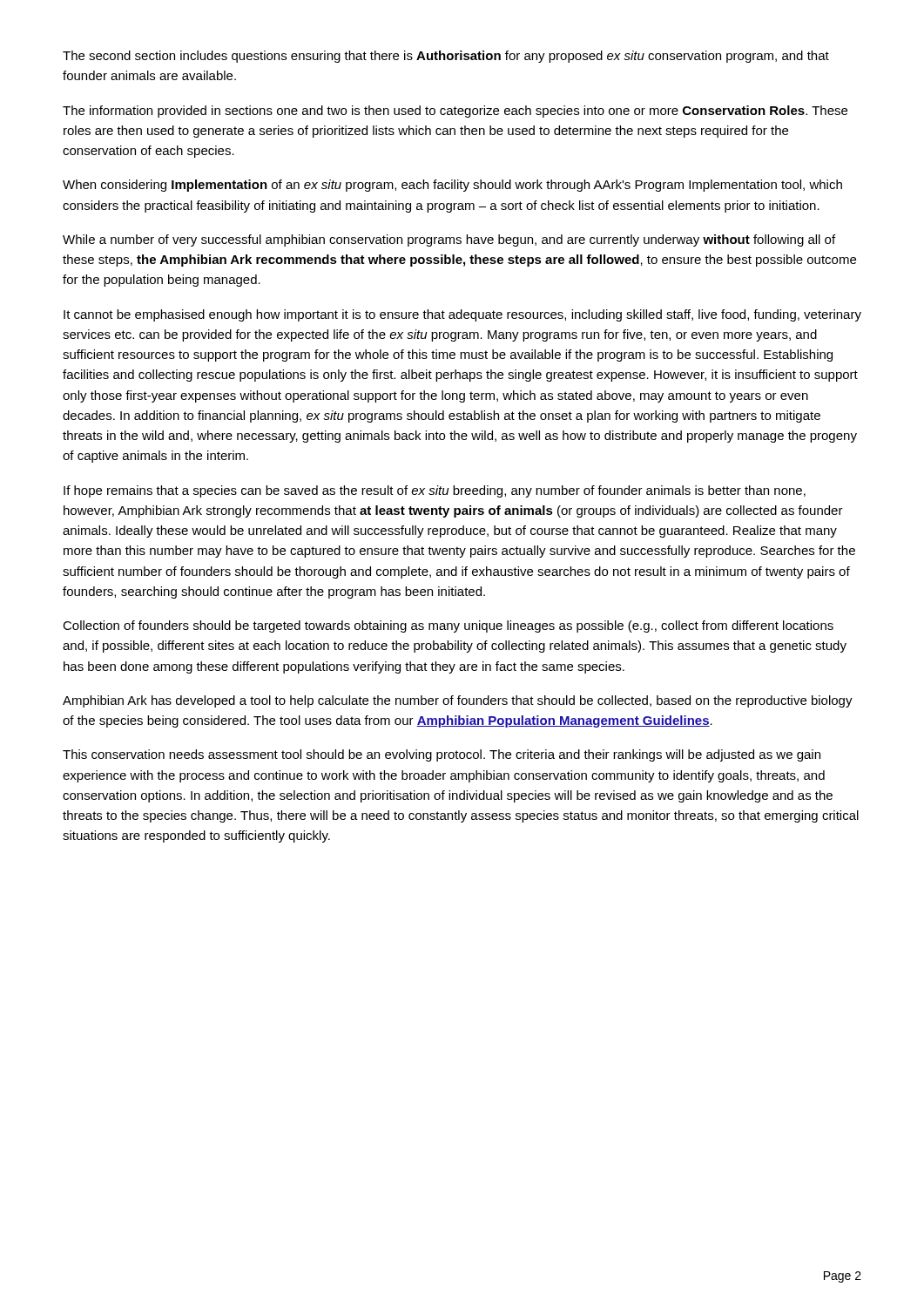The width and height of the screenshot is (924, 1307).
Task: Select the text block that says "When considering Implementation of an ex situ"
Action: coord(453,195)
